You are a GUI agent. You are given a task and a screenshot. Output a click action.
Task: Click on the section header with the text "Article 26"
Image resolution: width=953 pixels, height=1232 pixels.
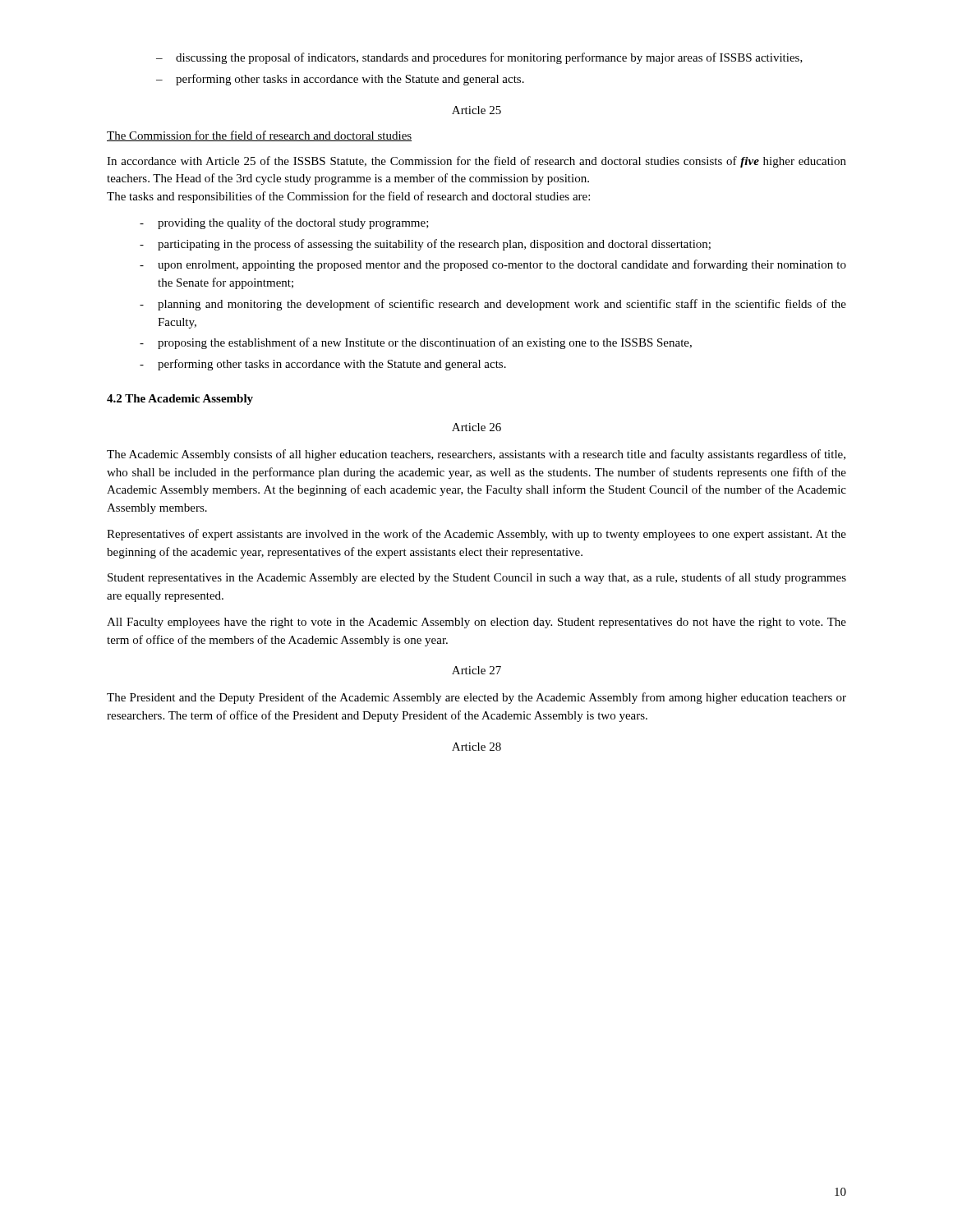click(476, 427)
